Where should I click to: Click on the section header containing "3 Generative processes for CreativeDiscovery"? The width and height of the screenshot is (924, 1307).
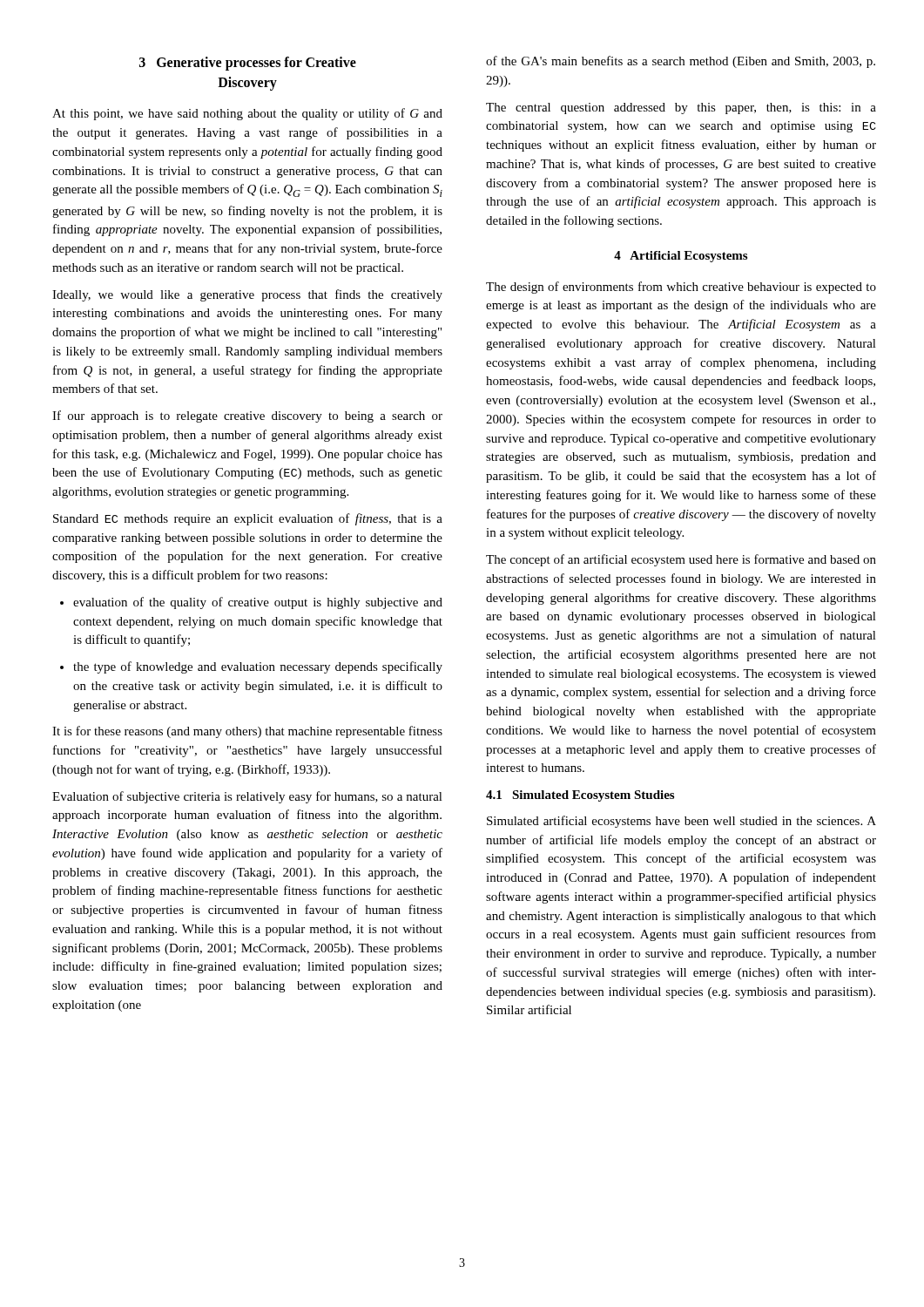247,72
